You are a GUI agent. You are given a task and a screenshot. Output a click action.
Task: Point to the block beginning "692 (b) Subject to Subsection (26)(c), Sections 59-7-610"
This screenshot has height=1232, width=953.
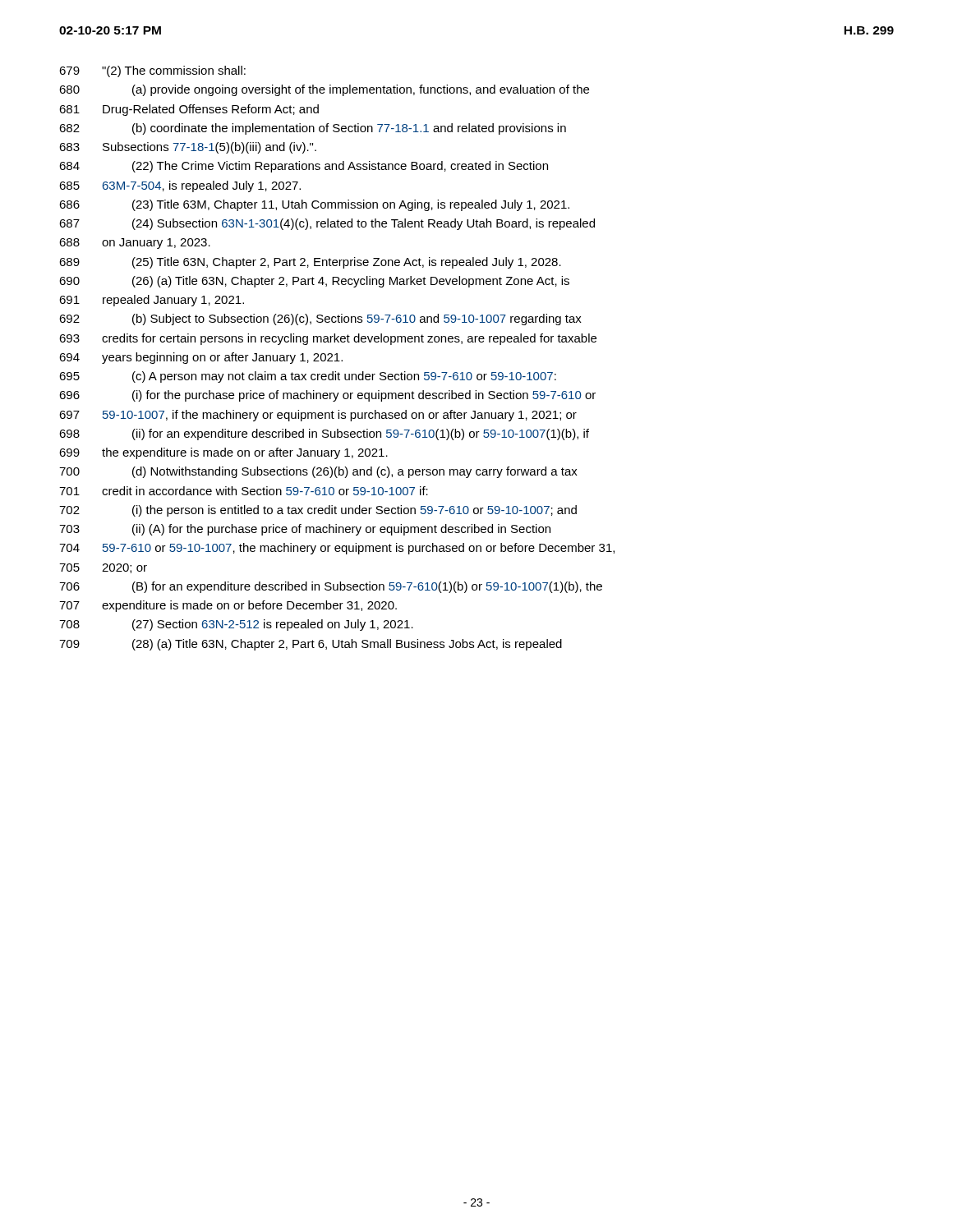[x=476, y=319]
